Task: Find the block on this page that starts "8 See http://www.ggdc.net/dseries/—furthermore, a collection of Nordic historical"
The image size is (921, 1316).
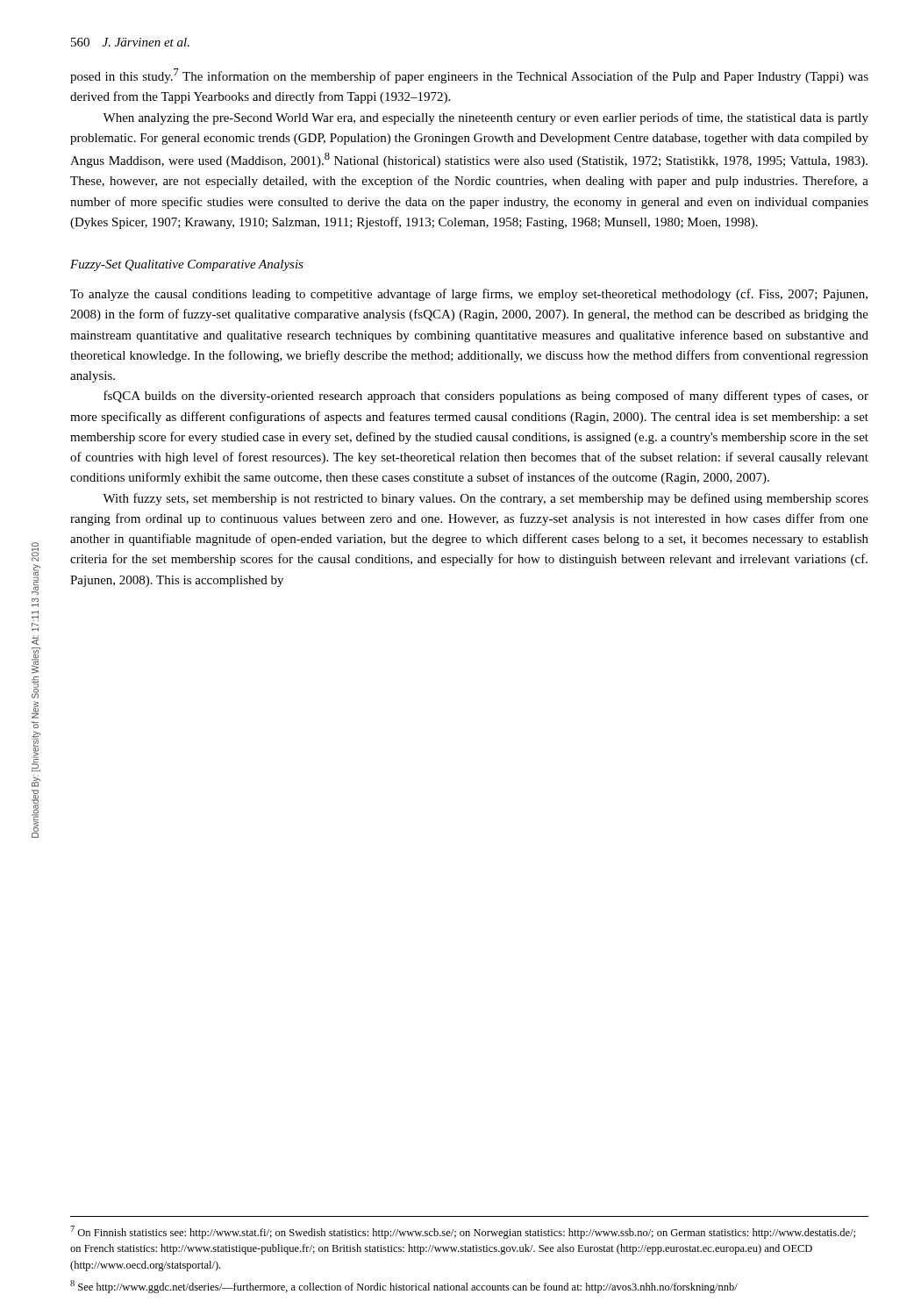Action: [x=404, y=1286]
